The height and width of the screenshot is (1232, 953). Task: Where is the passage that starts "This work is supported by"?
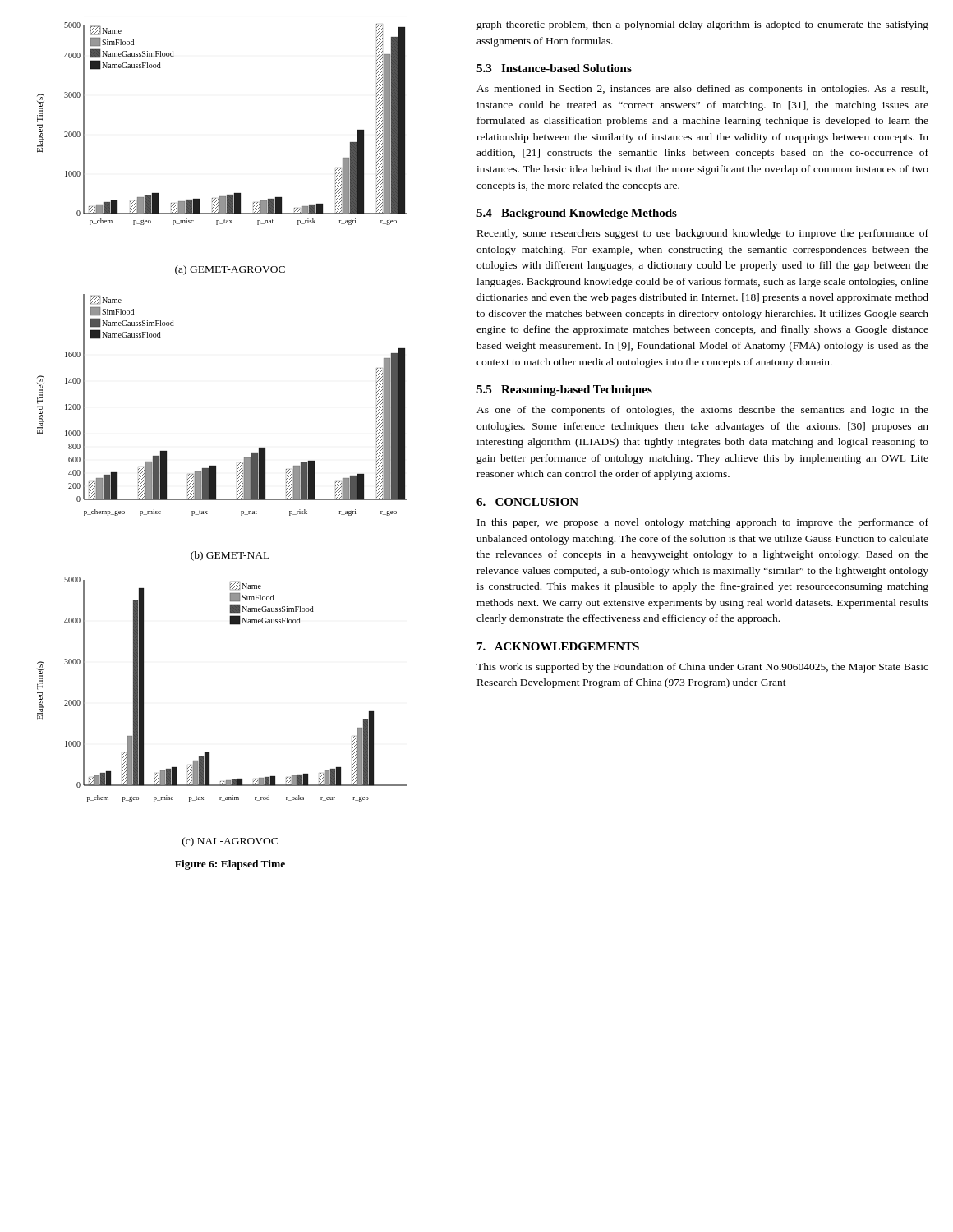(702, 674)
